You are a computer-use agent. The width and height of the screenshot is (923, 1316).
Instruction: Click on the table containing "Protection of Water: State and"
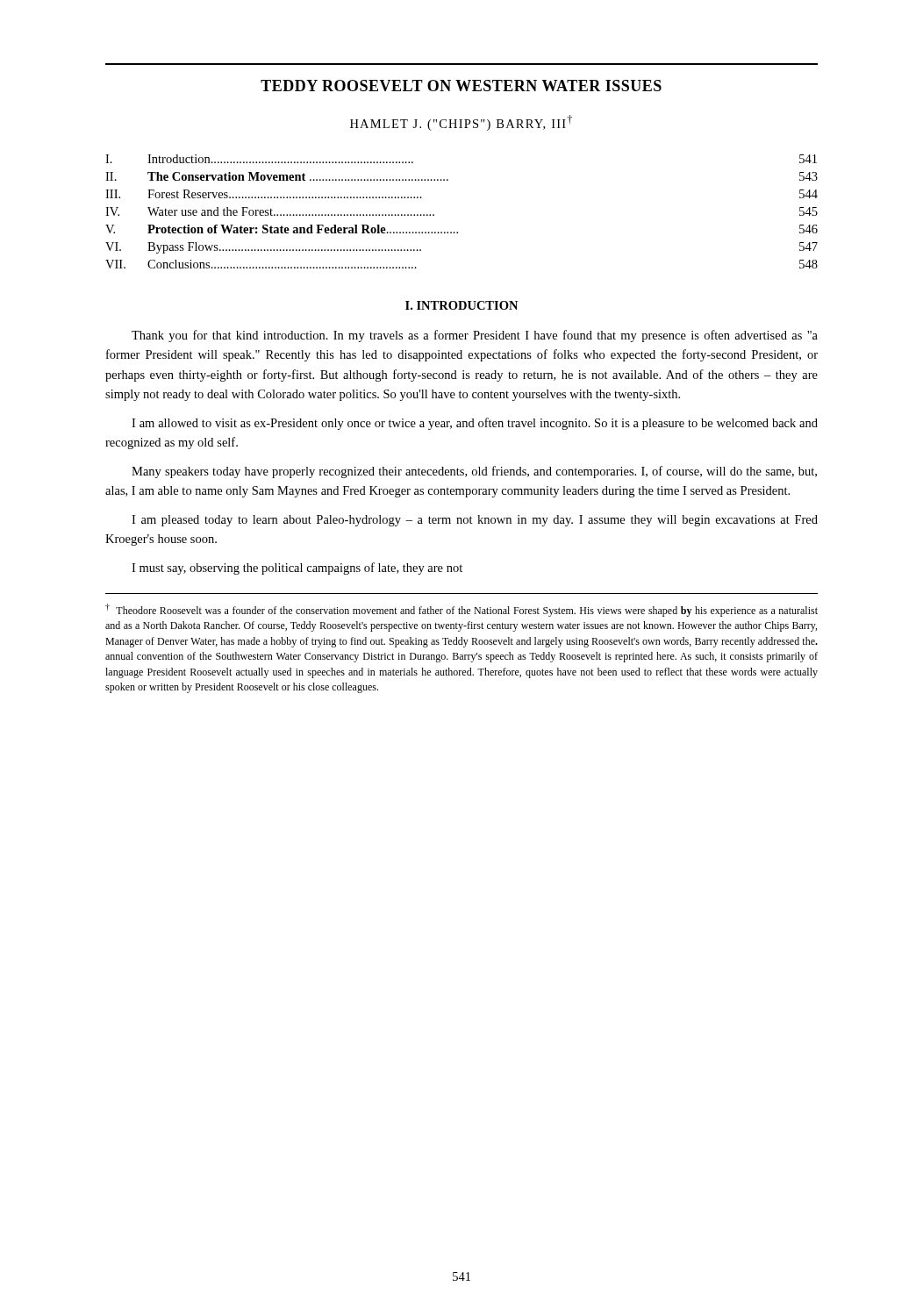(x=462, y=212)
